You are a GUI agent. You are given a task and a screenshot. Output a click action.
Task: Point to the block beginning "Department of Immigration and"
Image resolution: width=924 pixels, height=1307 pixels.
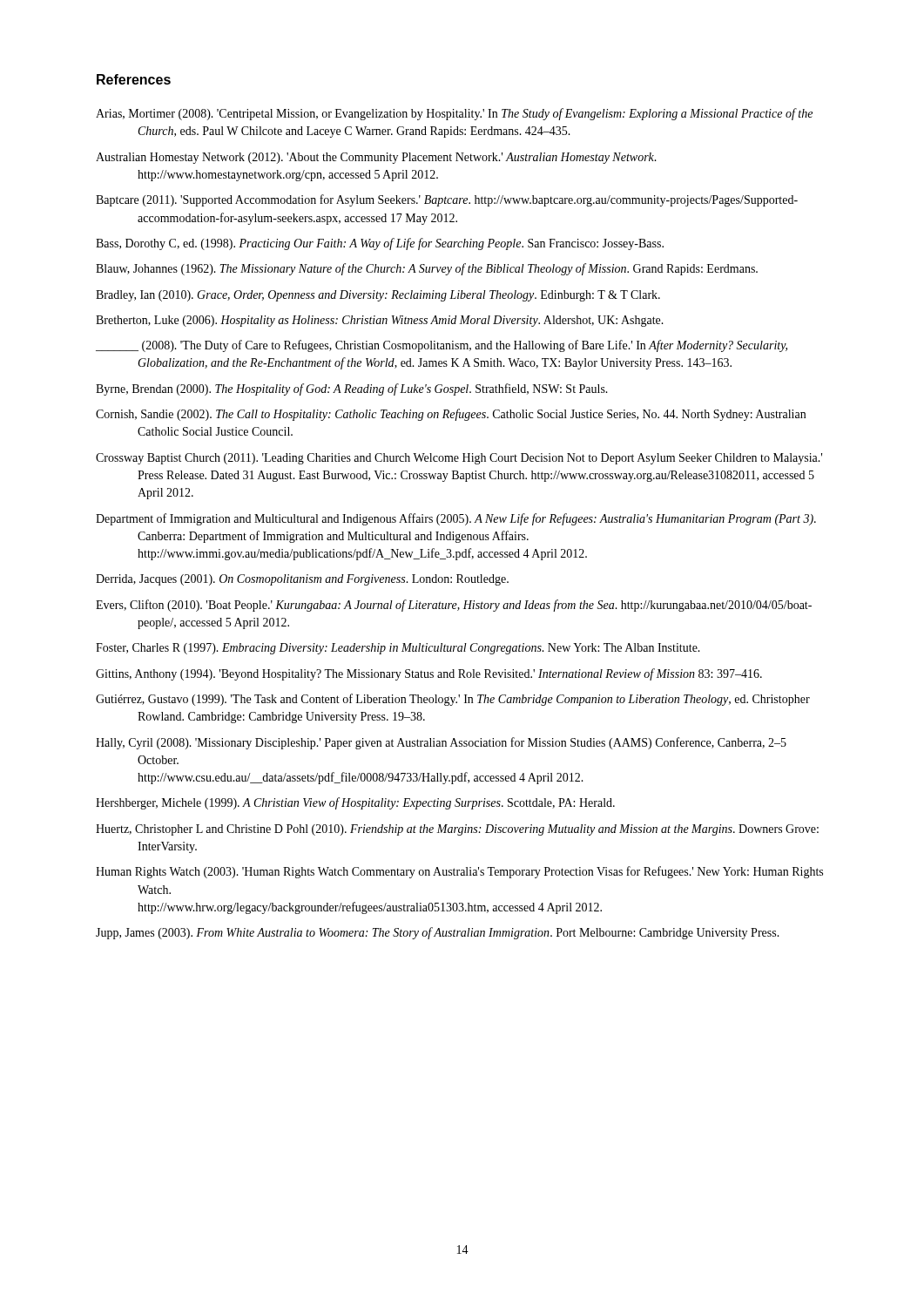[456, 536]
